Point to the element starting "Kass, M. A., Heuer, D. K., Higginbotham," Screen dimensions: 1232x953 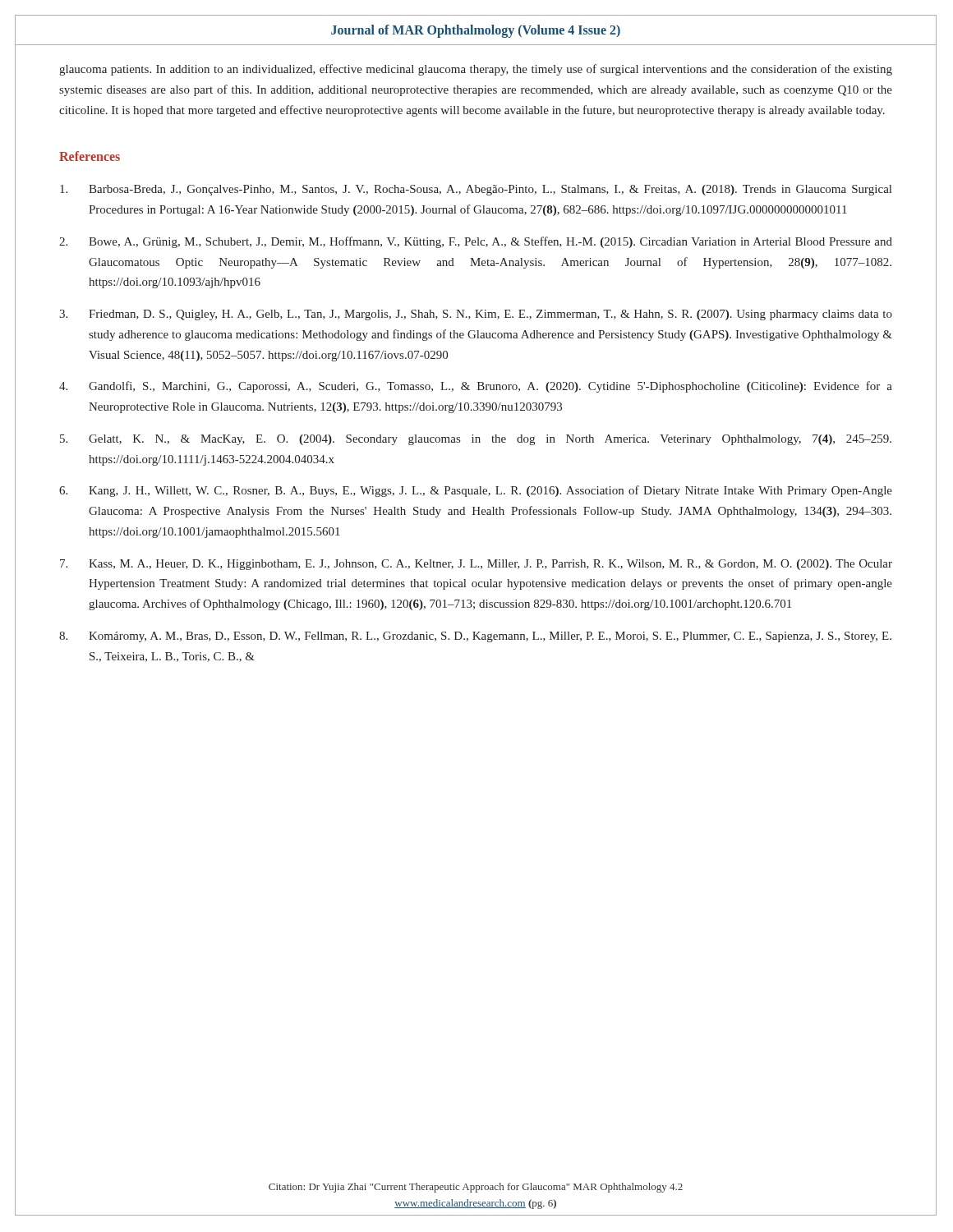pos(490,583)
